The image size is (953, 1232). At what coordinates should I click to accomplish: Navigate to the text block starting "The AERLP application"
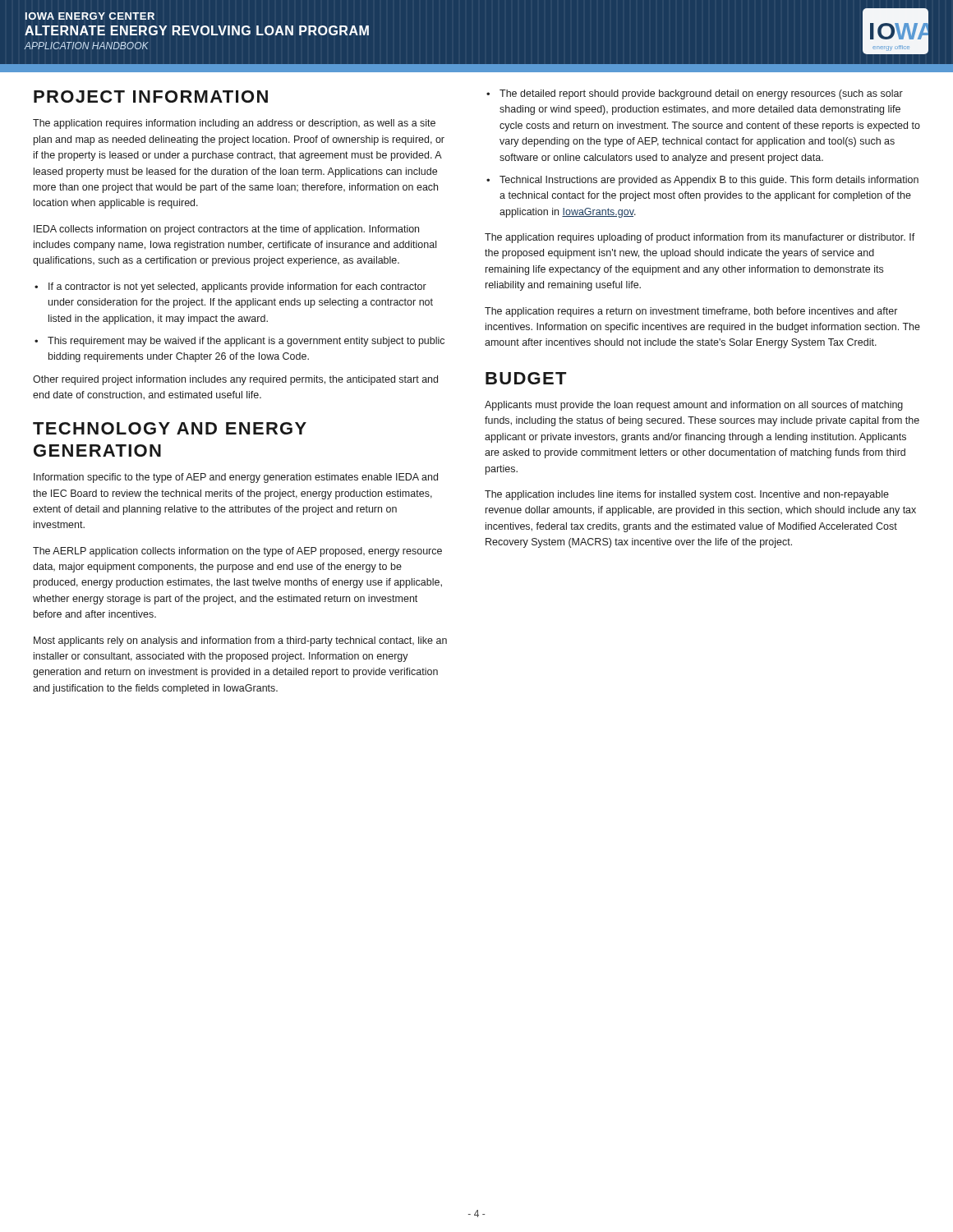click(x=238, y=583)
